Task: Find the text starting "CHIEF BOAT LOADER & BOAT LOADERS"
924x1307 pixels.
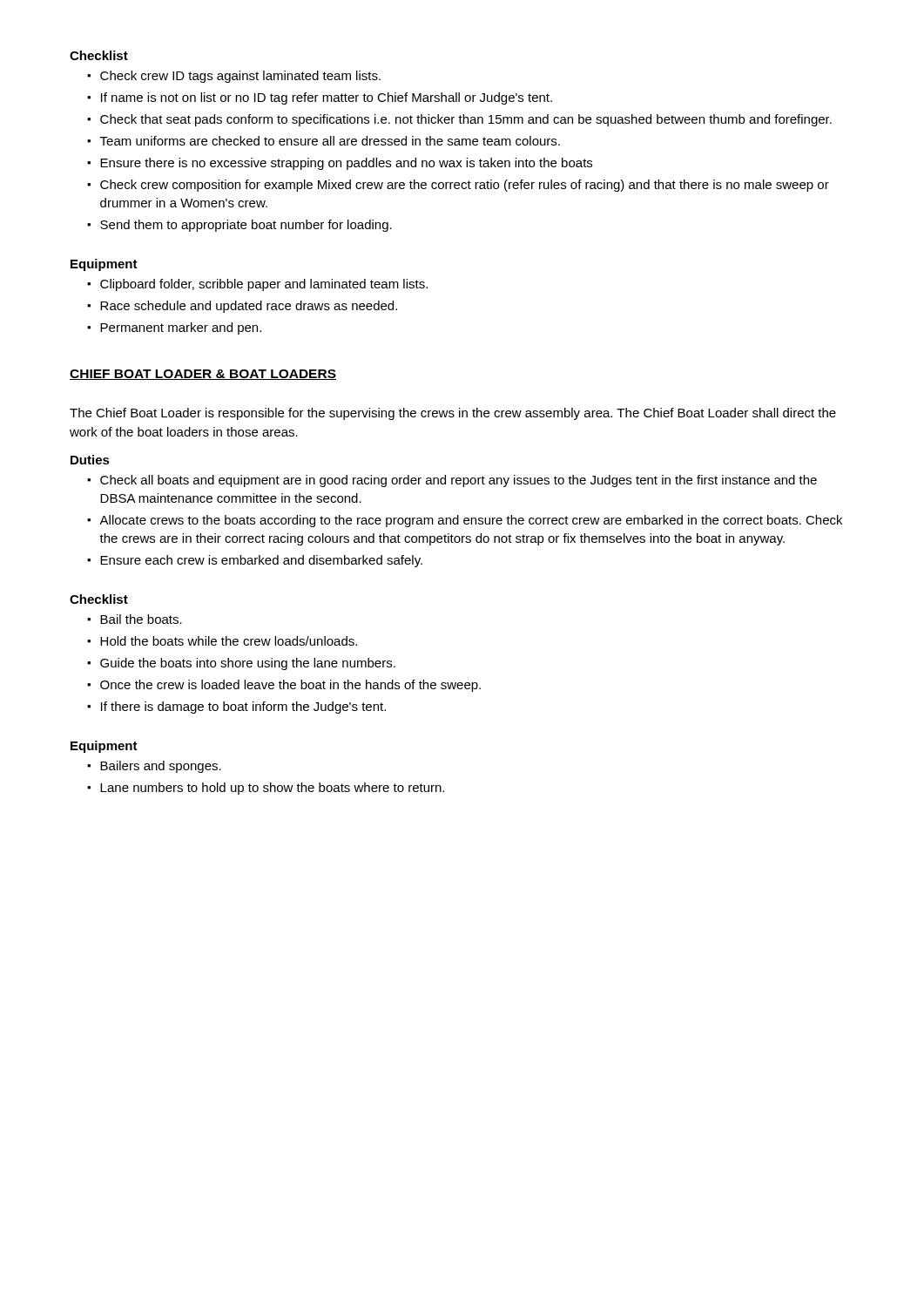Action: coord(203,374)
